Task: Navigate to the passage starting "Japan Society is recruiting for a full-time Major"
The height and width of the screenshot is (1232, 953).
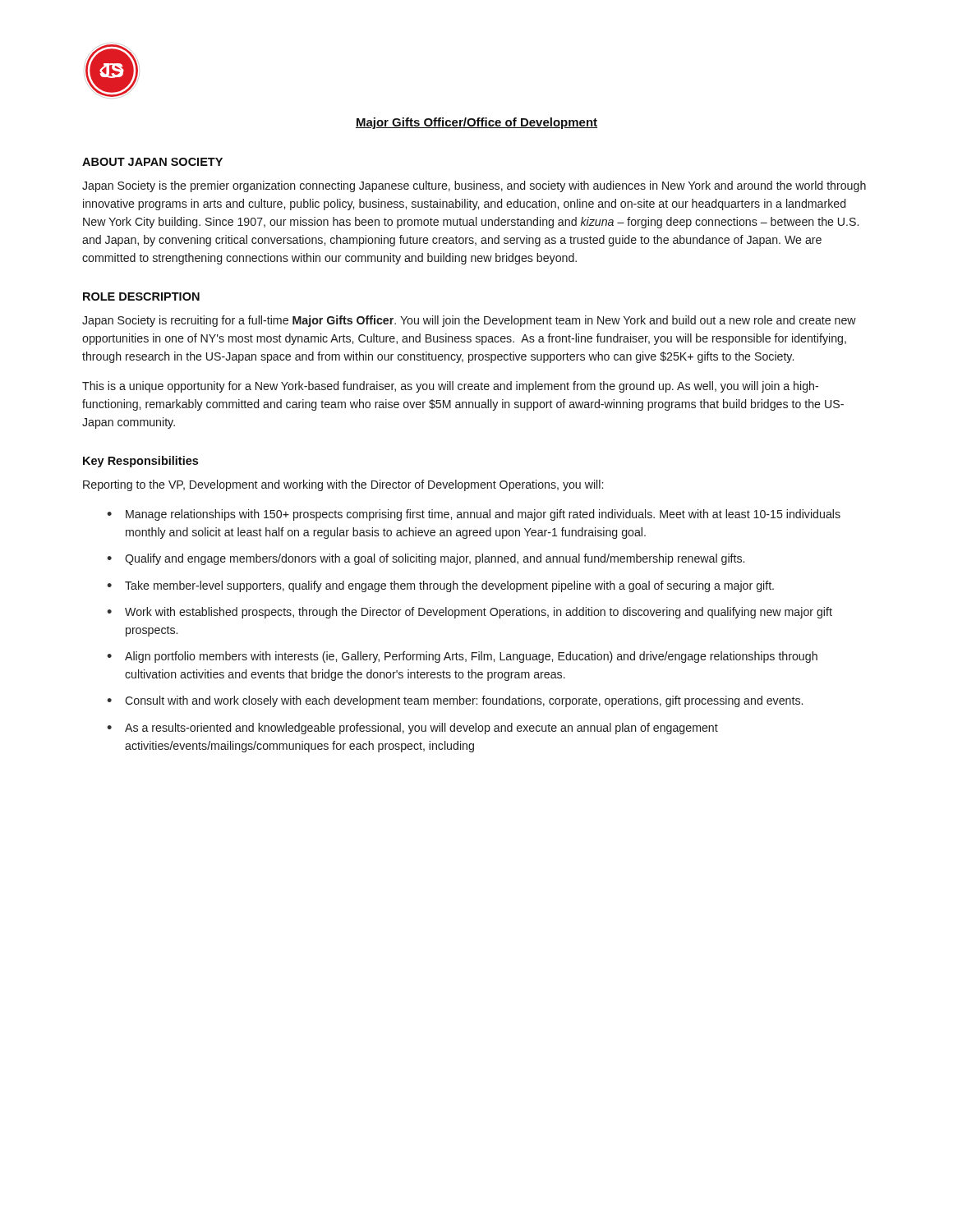Action: [x=469, y=338]
